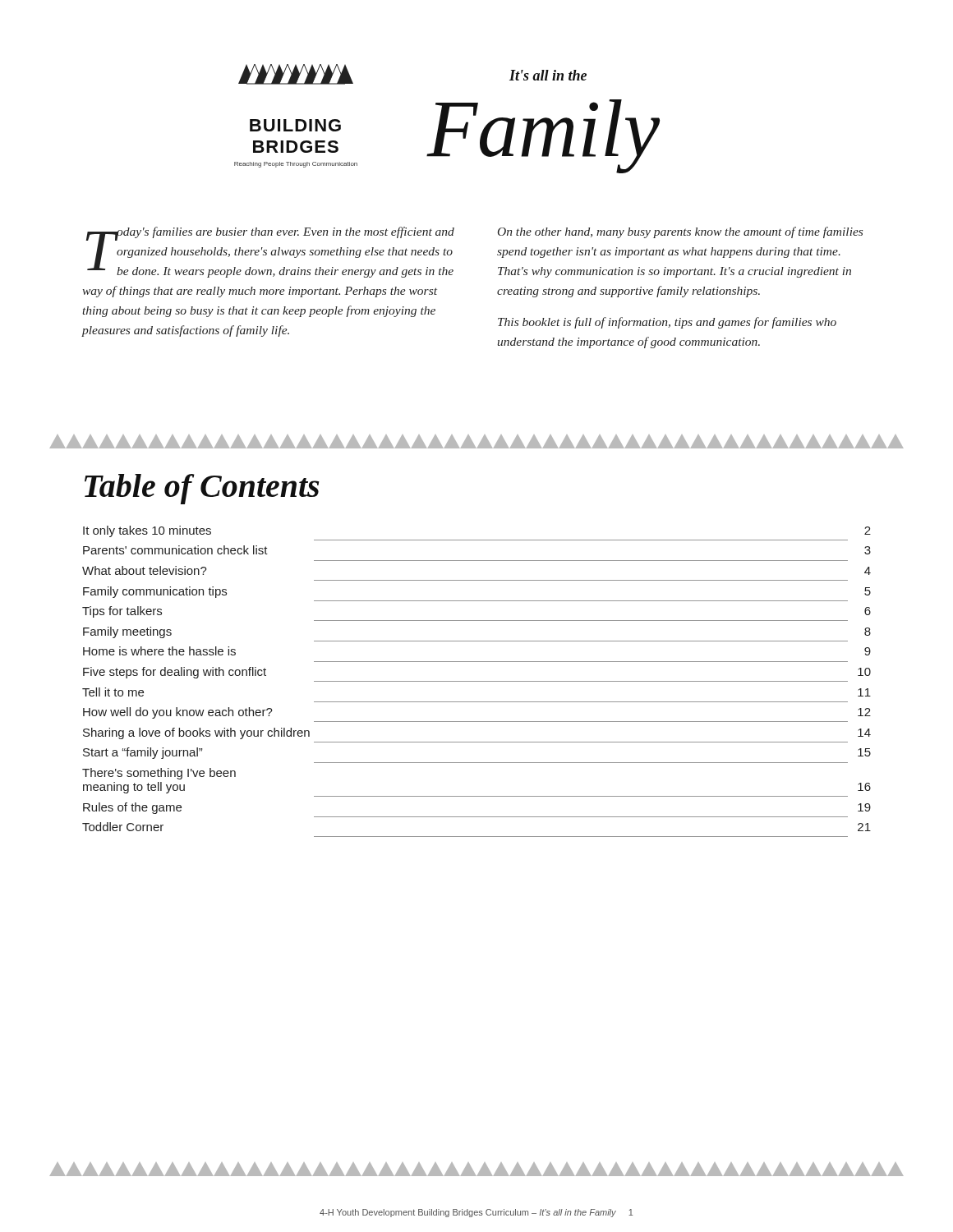The width and height of the screenshot is (953, 1232).
Task: Find the list item with the text "It only takes"
Action: pyautogui.click(x=147, y=530)
